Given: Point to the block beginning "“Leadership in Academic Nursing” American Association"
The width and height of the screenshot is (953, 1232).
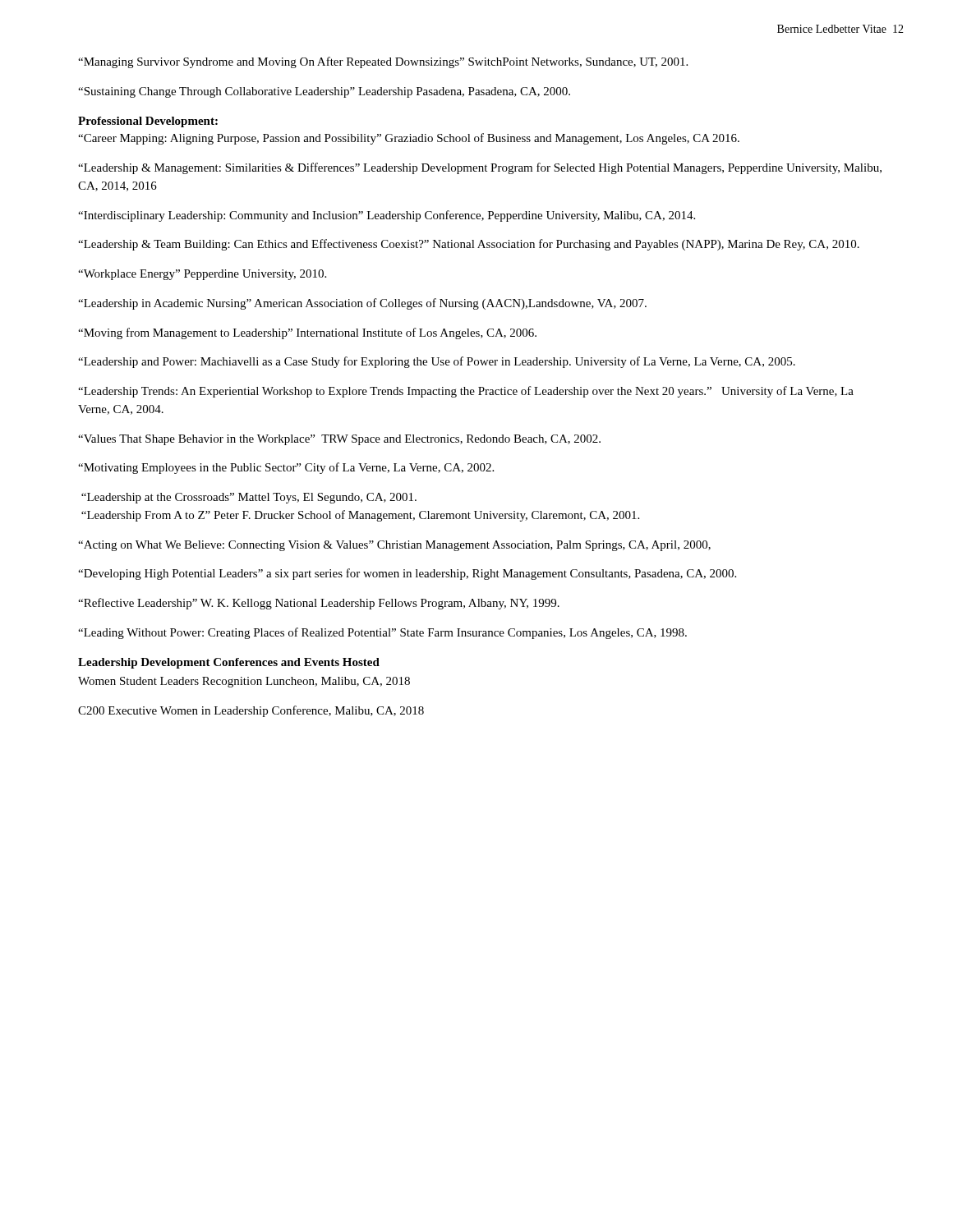Looking at the screenshot, I should (x=363, y=303).
